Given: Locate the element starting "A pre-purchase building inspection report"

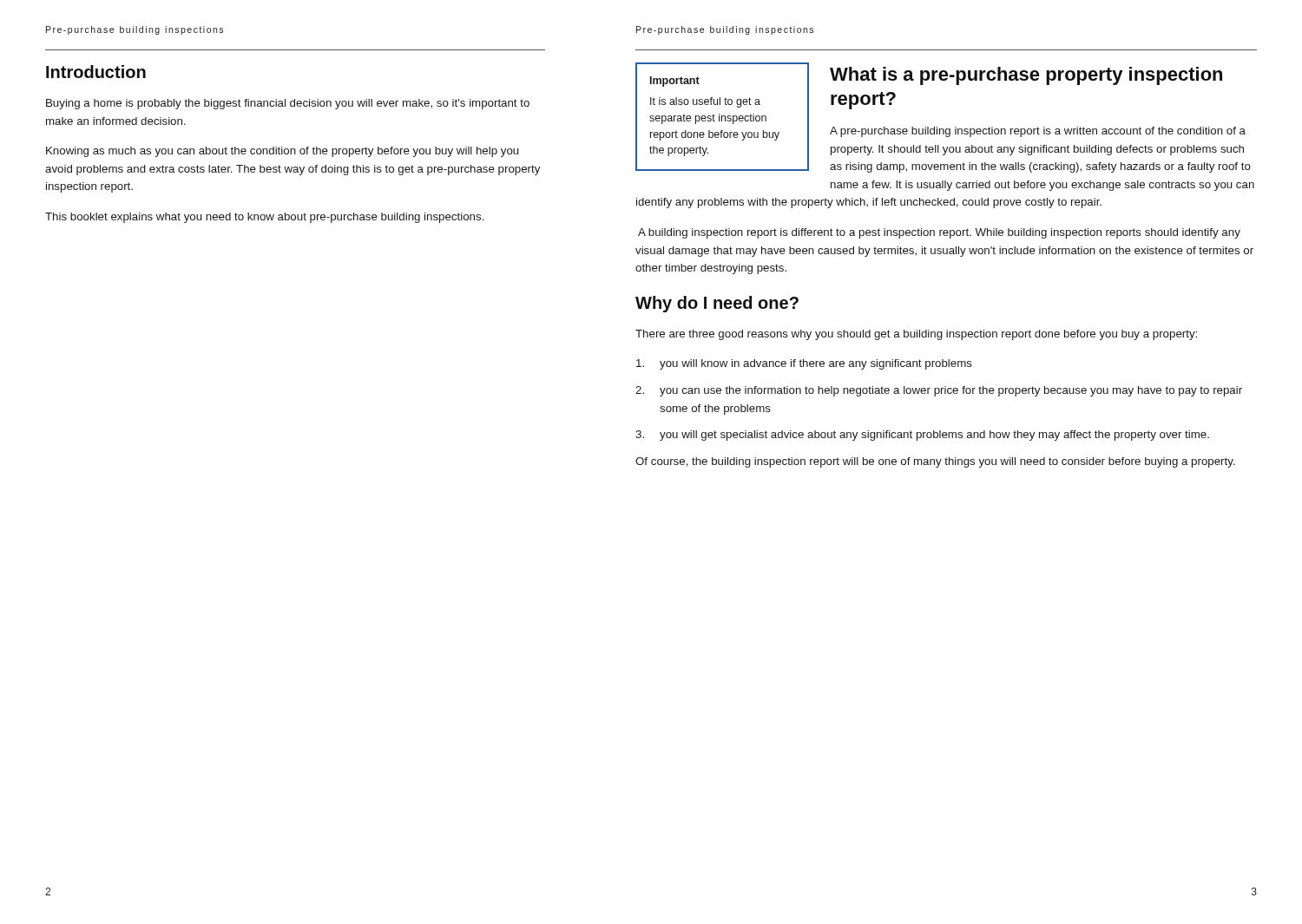Looking at the screenshot, I should [x=946, y=167].
